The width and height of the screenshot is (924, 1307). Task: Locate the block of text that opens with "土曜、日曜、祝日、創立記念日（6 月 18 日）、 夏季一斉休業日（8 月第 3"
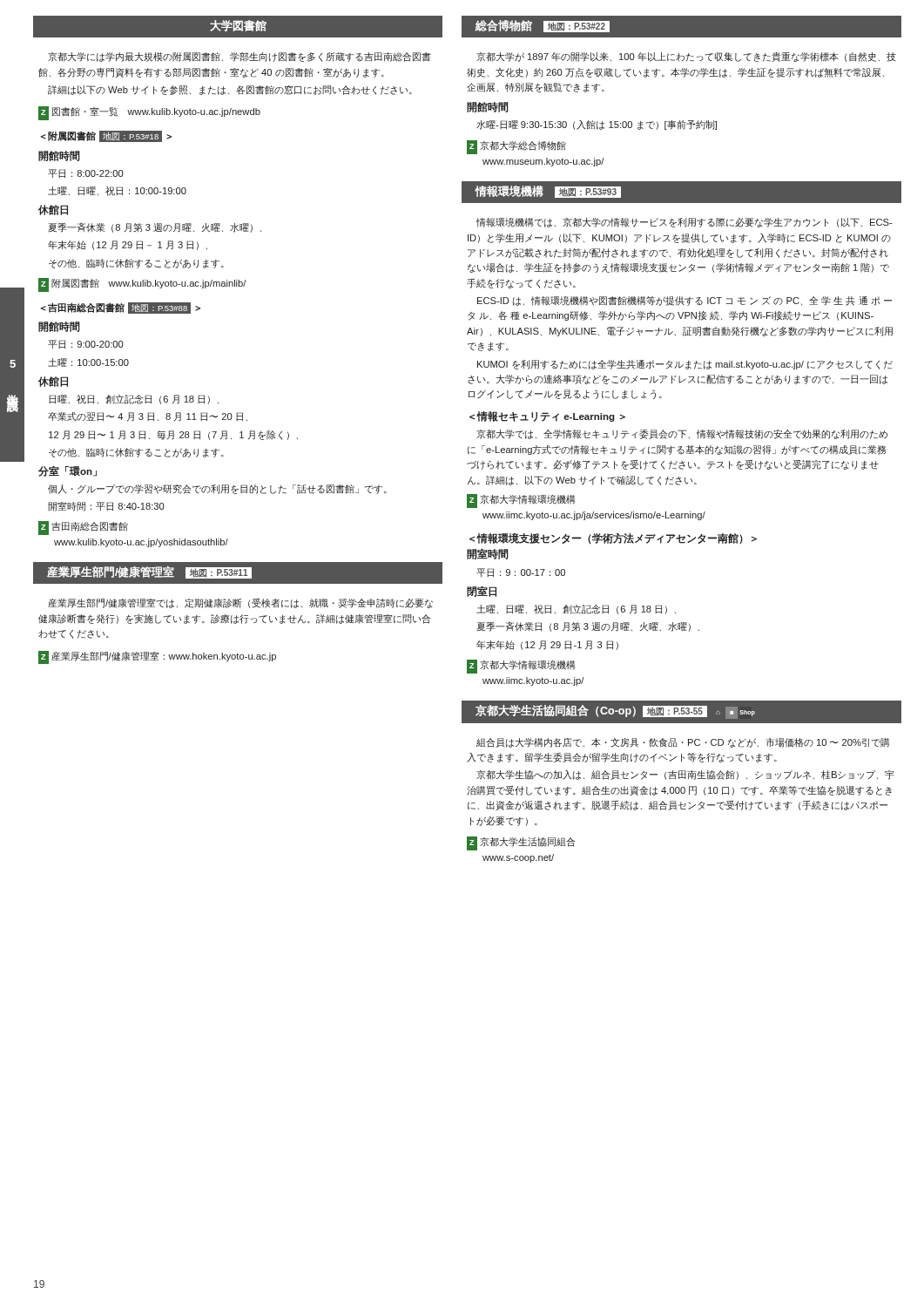coord(686,627)
